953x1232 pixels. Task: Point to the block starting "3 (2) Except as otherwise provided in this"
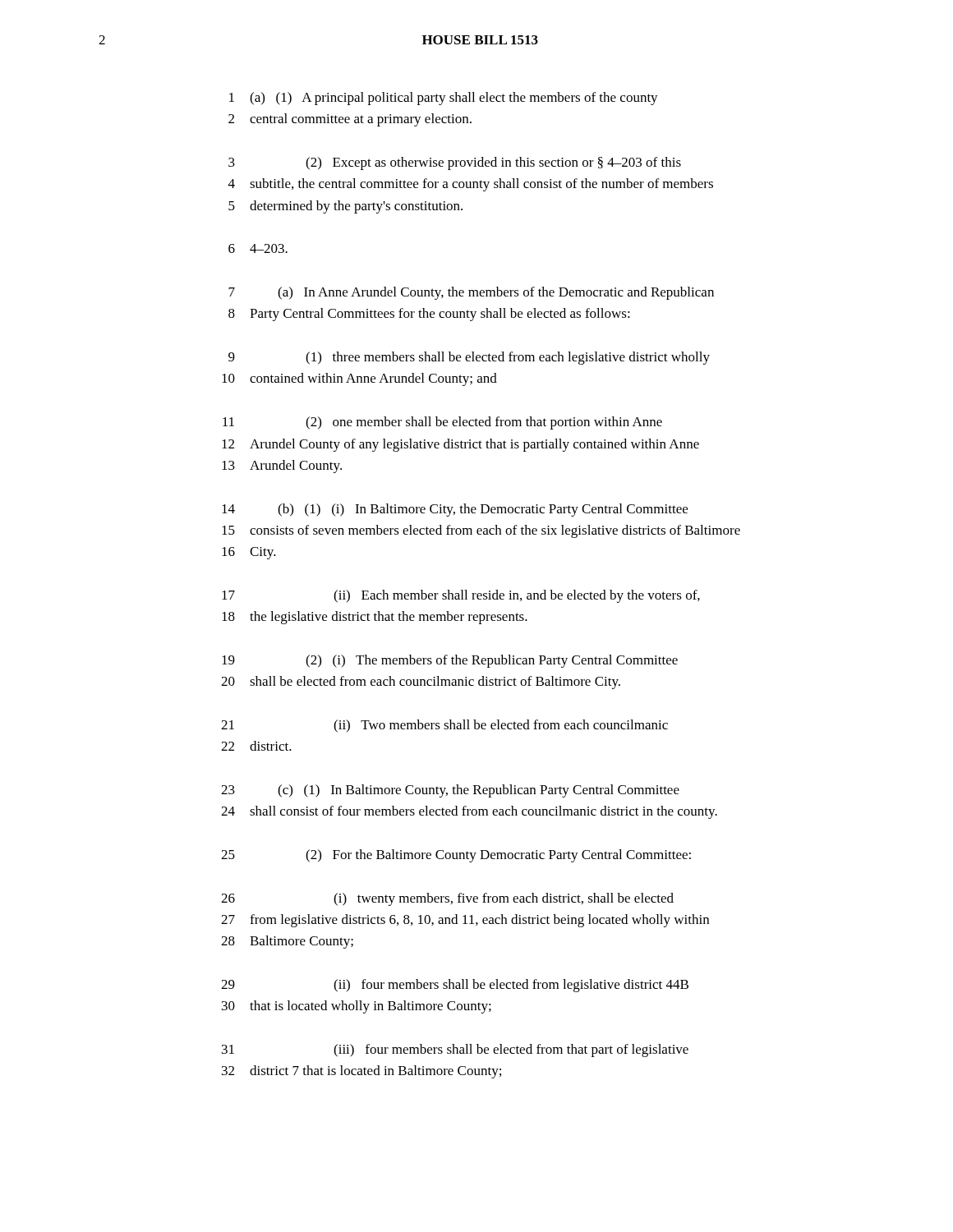(x=476, y=184)
